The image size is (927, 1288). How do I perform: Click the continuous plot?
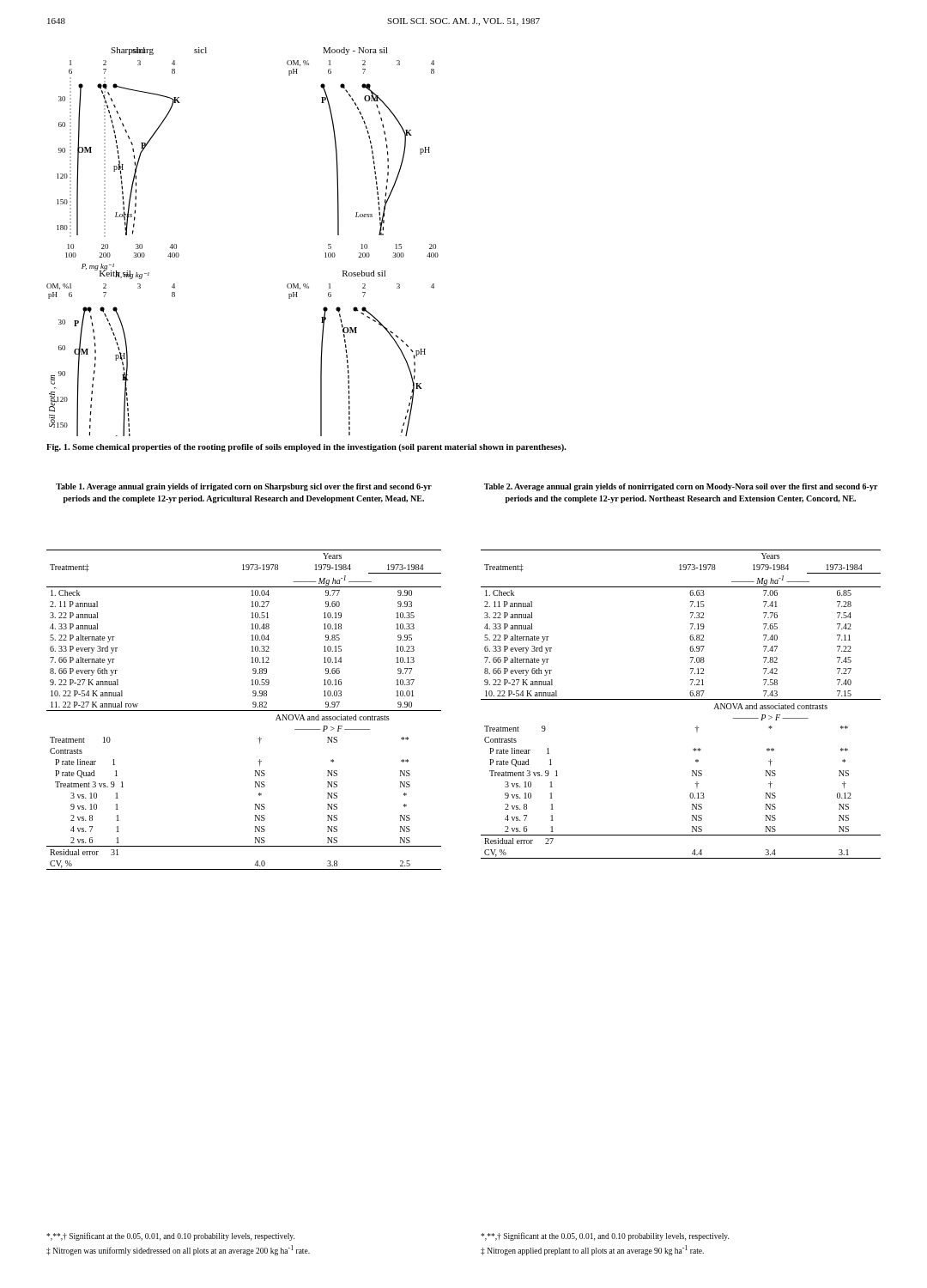pyautogui.click(x=464, y=239)
